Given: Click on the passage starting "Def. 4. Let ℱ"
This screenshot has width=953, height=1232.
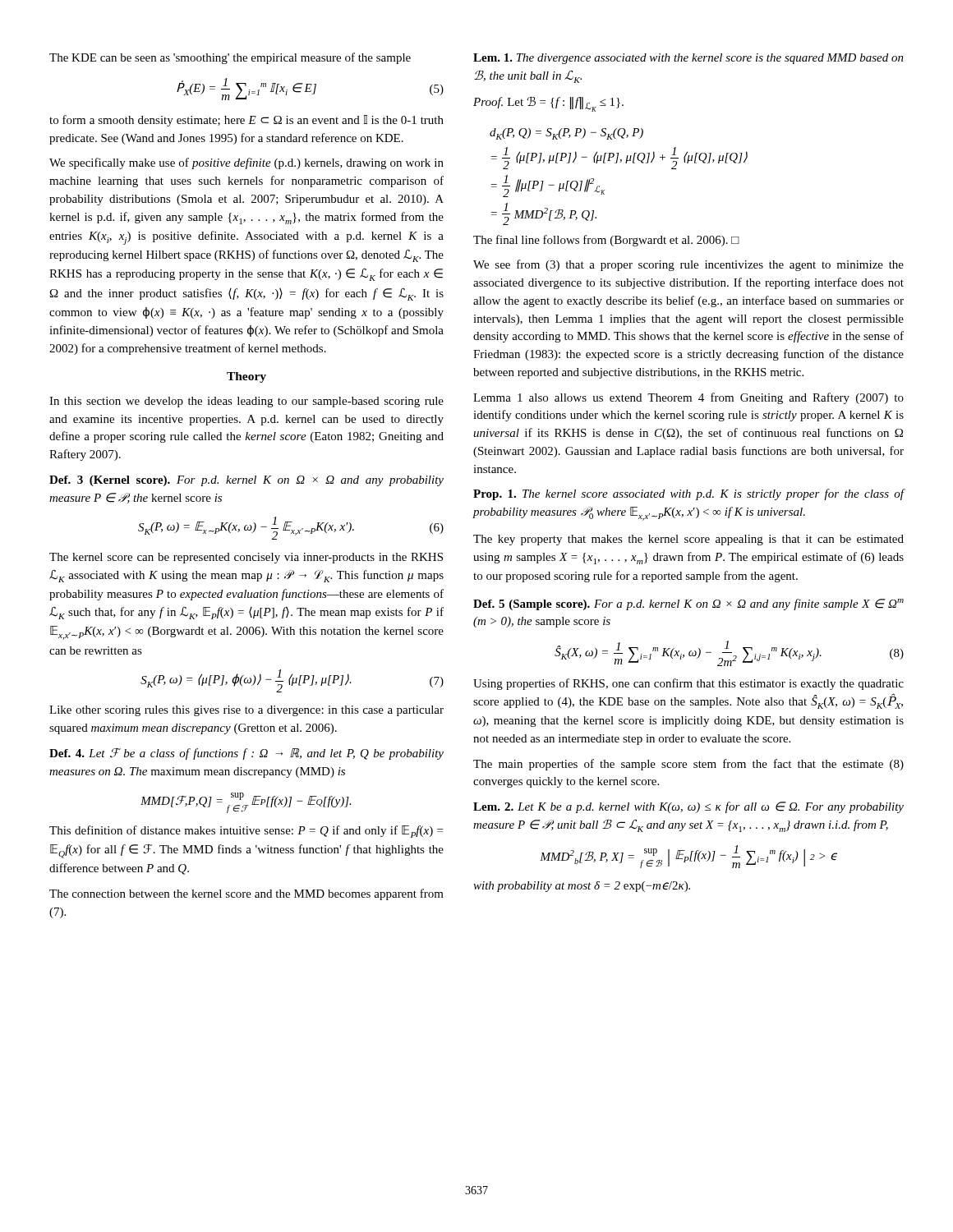Looking at the screenshot, I should [x=246, y=763].
